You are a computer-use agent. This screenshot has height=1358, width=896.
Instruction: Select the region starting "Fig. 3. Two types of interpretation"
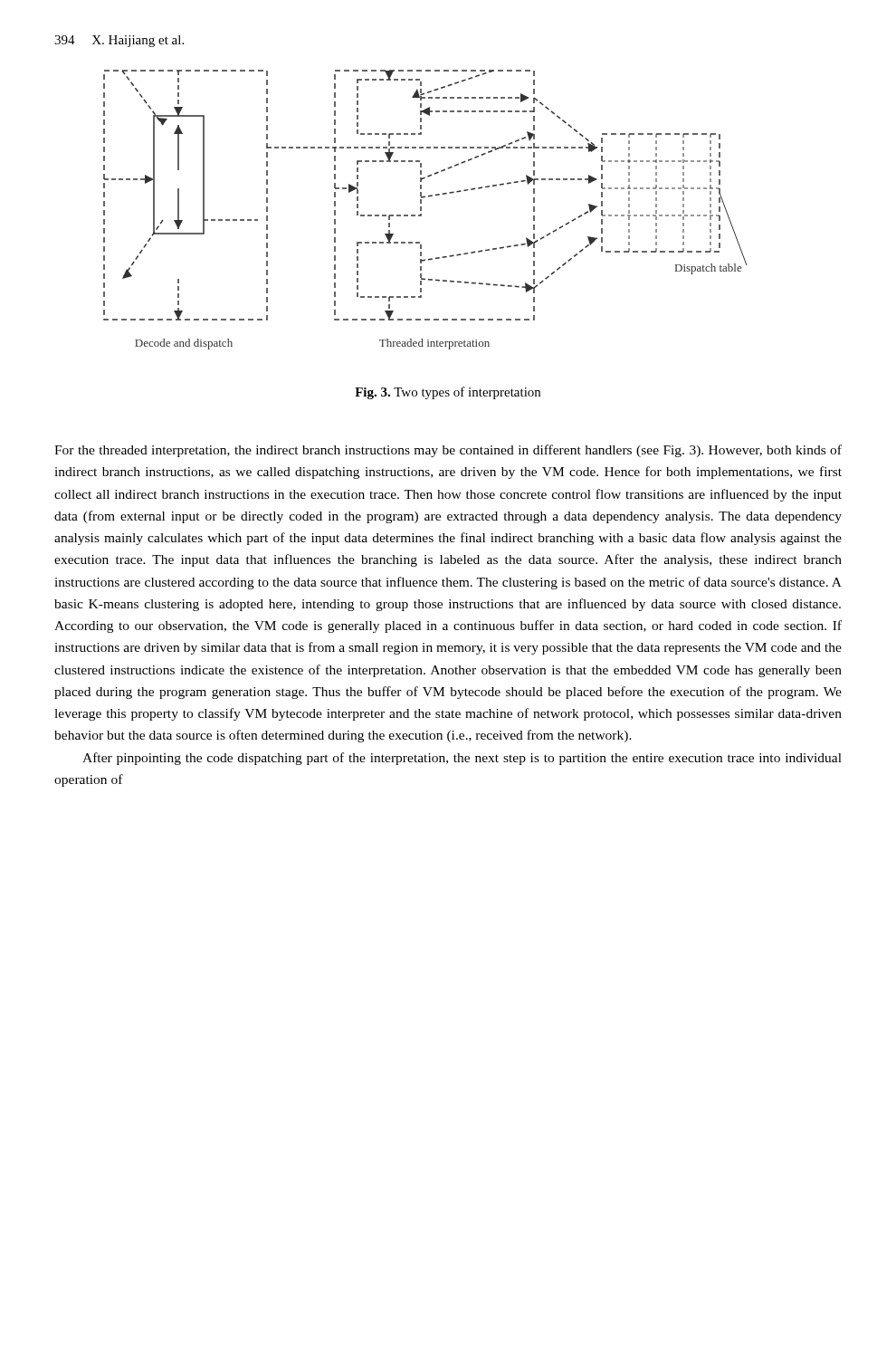pos(448,392)
